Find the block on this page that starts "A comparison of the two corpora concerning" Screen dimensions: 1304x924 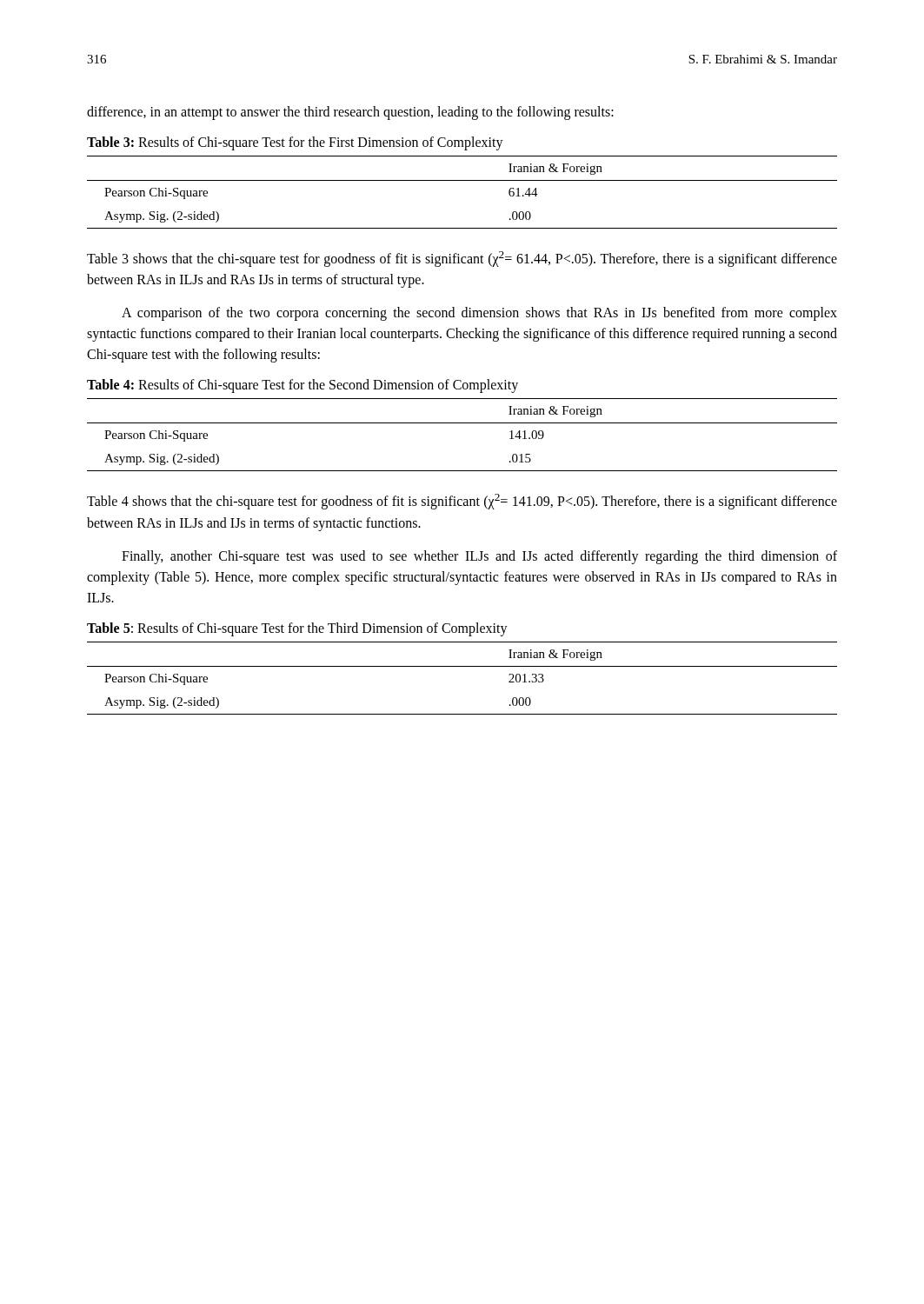462,334
